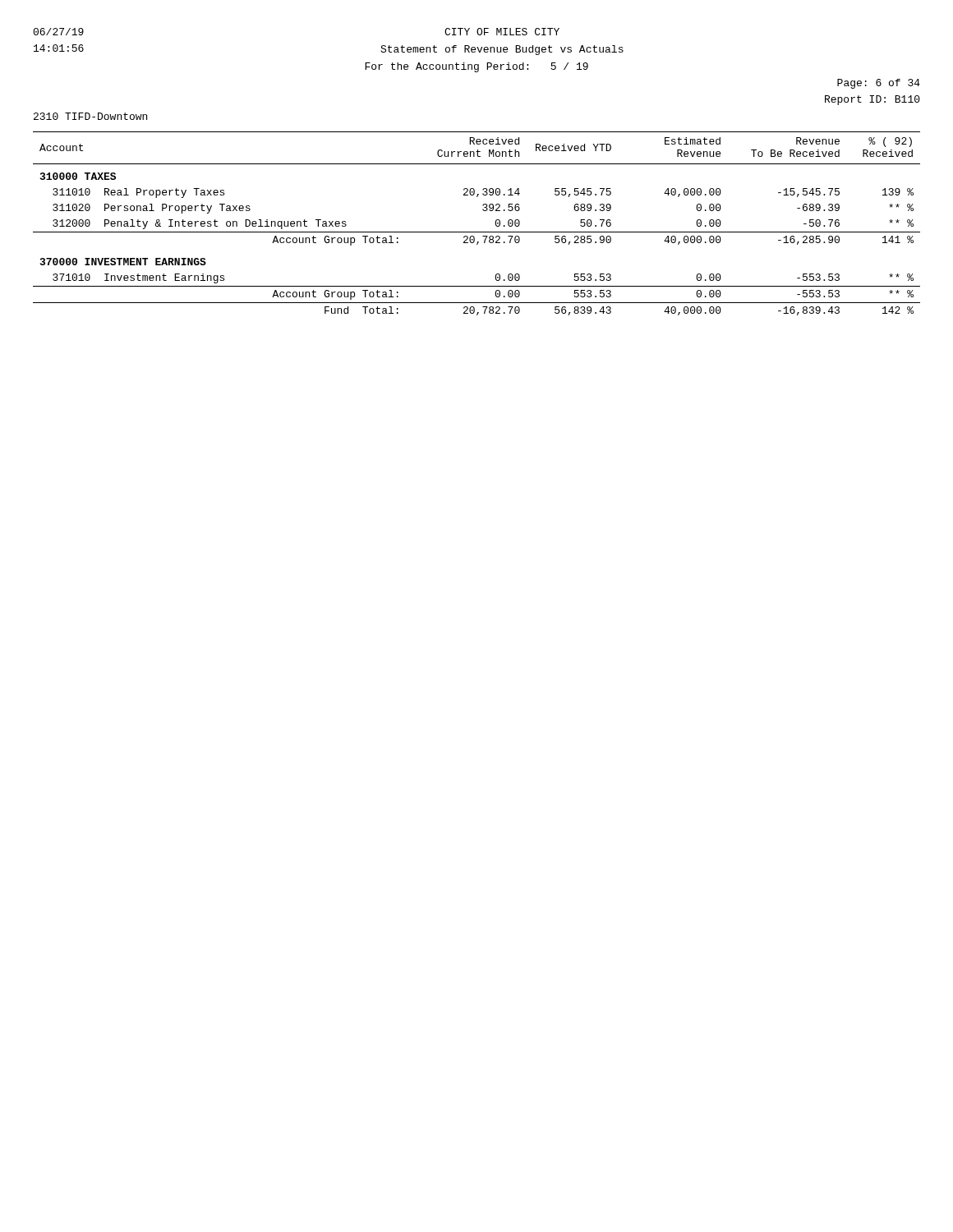This screenshot has height=1232, width=953.
Task: Locate the element starting "2310 TIFD-Downtown"
Action: pyautogui.click(x=91, y=117)
